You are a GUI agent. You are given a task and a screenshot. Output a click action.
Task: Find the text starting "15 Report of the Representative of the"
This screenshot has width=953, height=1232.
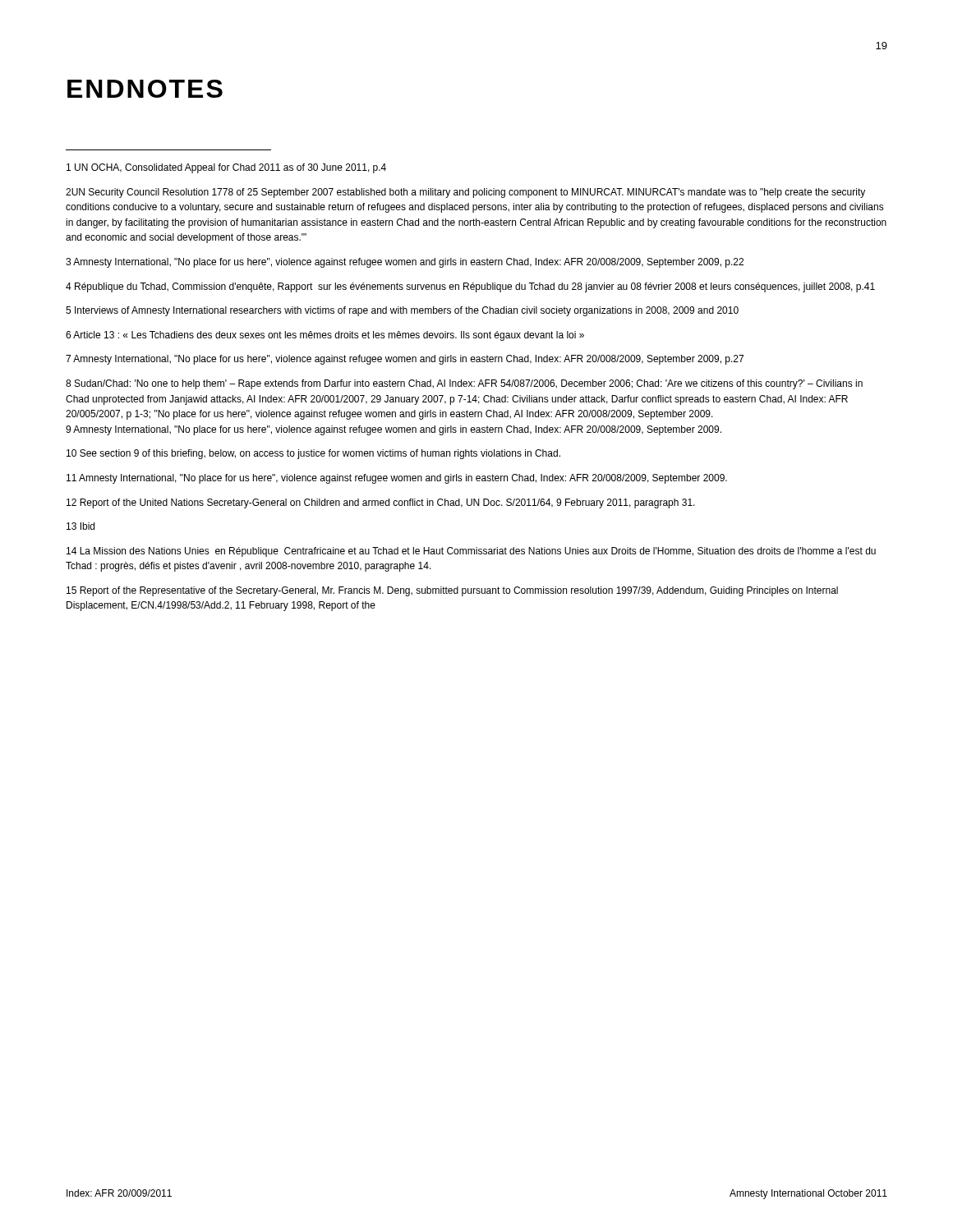point(452,598)
